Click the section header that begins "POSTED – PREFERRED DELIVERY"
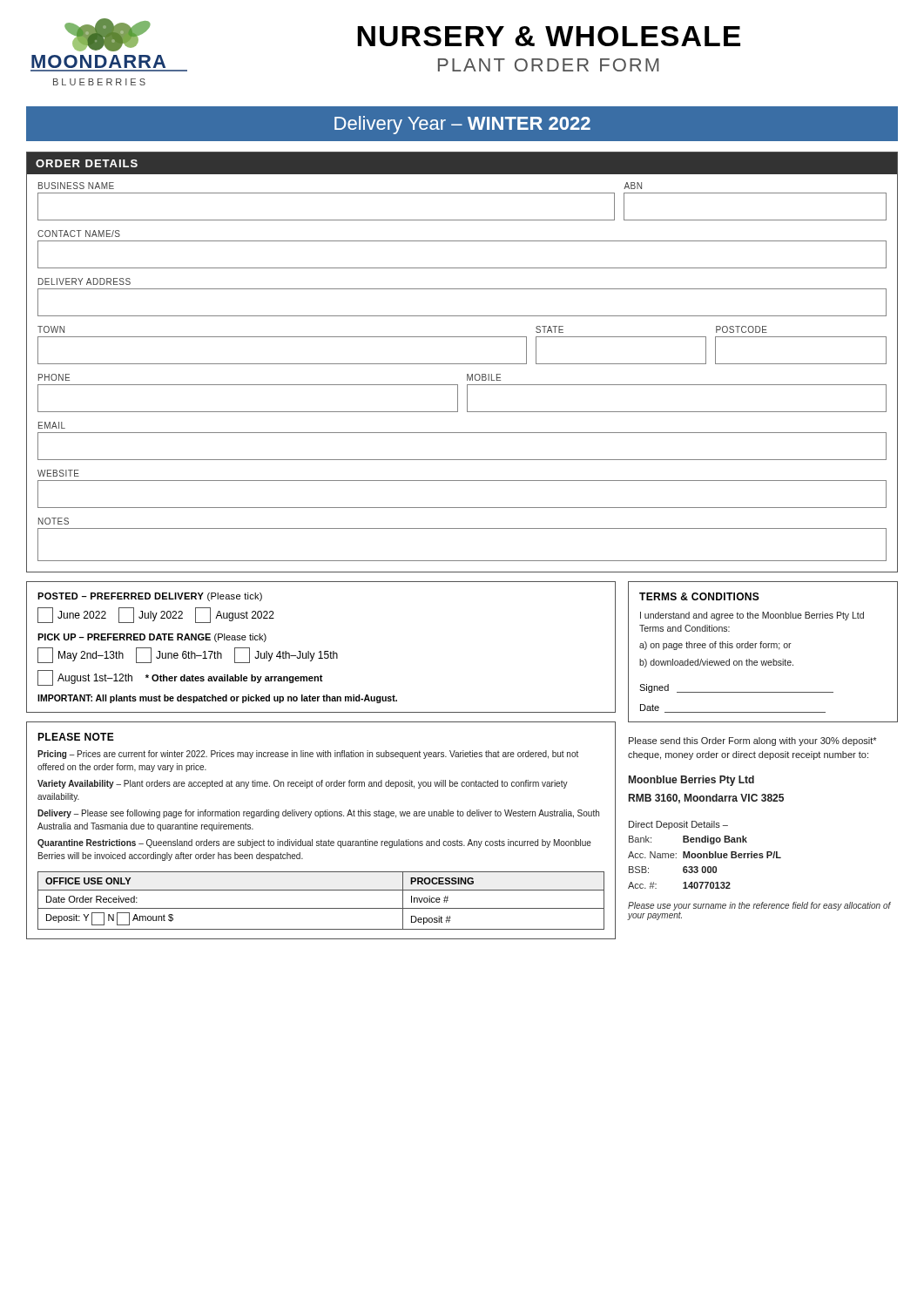Viewport: 924px width, 1307px height. 150,596
